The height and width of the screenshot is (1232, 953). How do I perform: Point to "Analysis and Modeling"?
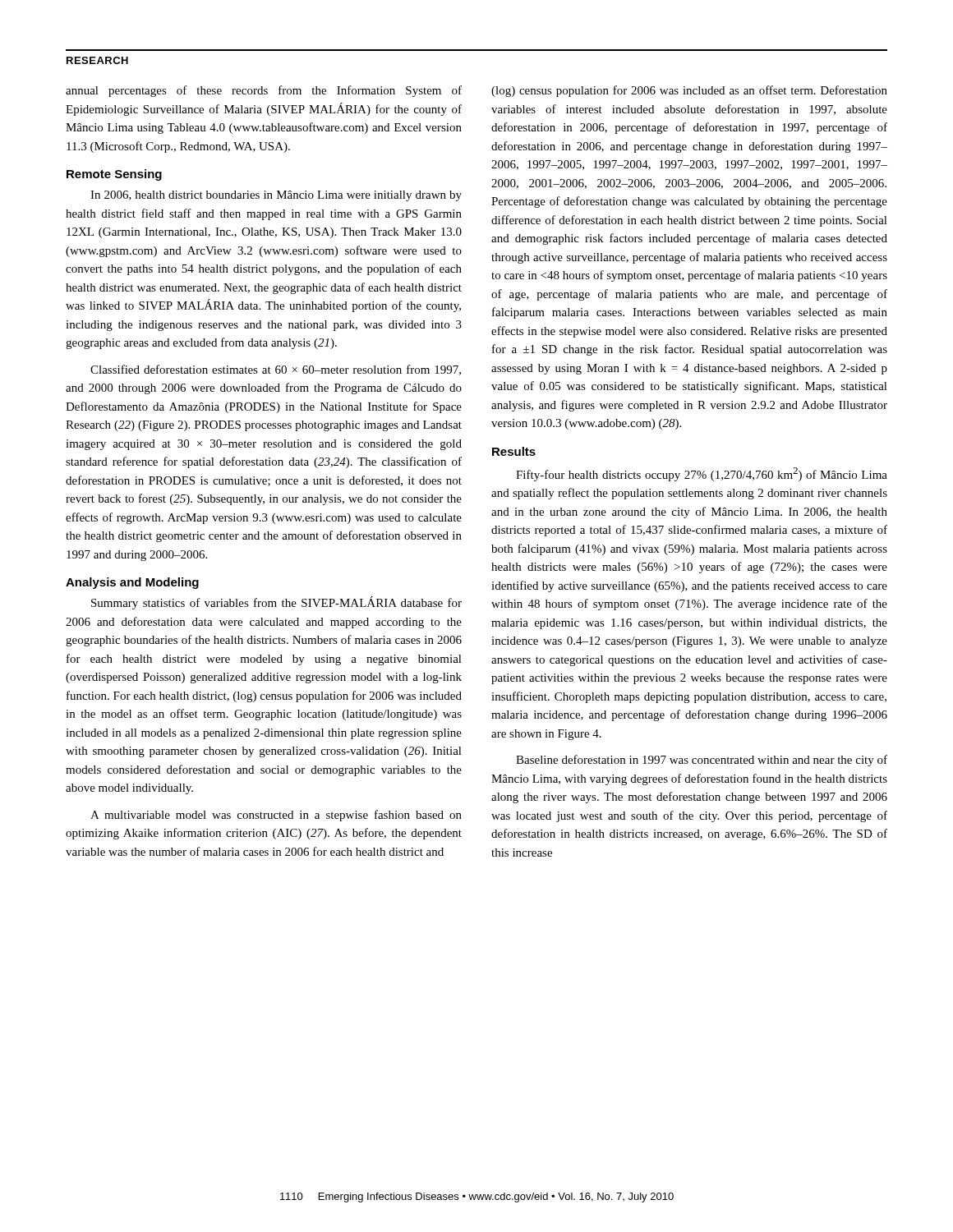133,582
